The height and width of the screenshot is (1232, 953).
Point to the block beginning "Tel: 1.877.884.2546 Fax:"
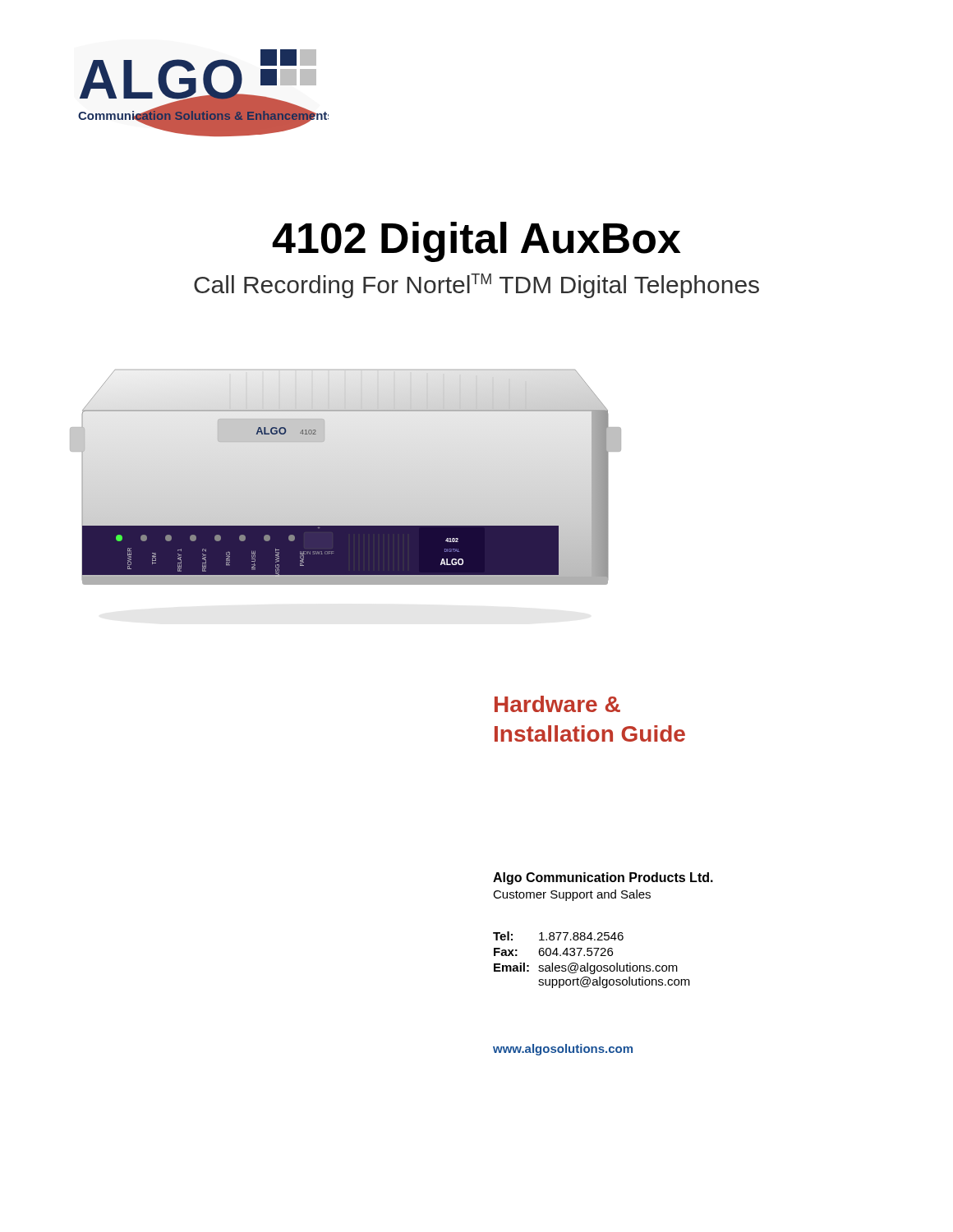592,958
